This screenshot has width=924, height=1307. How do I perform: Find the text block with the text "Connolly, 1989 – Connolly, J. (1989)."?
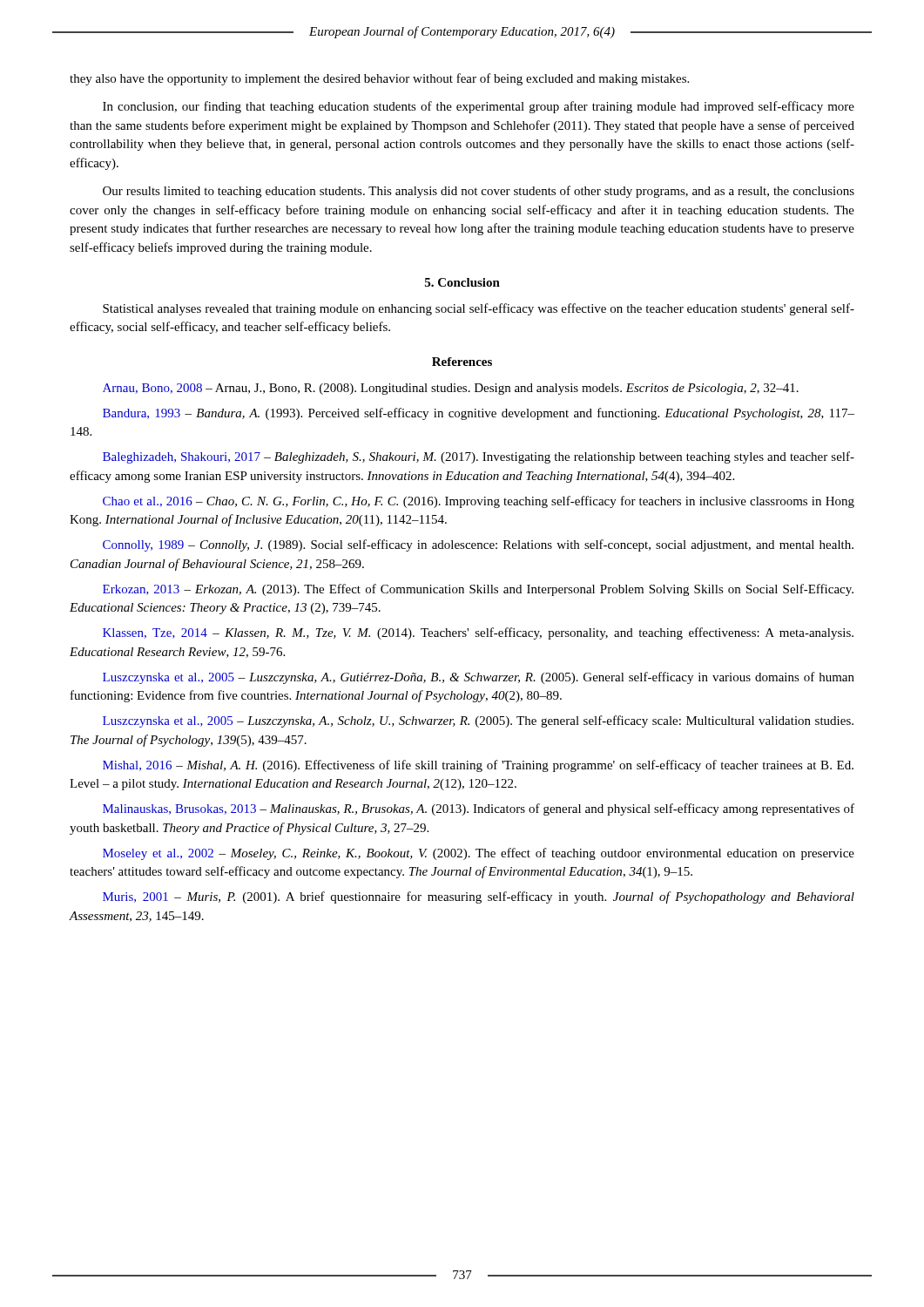click(x=462, y=555)
